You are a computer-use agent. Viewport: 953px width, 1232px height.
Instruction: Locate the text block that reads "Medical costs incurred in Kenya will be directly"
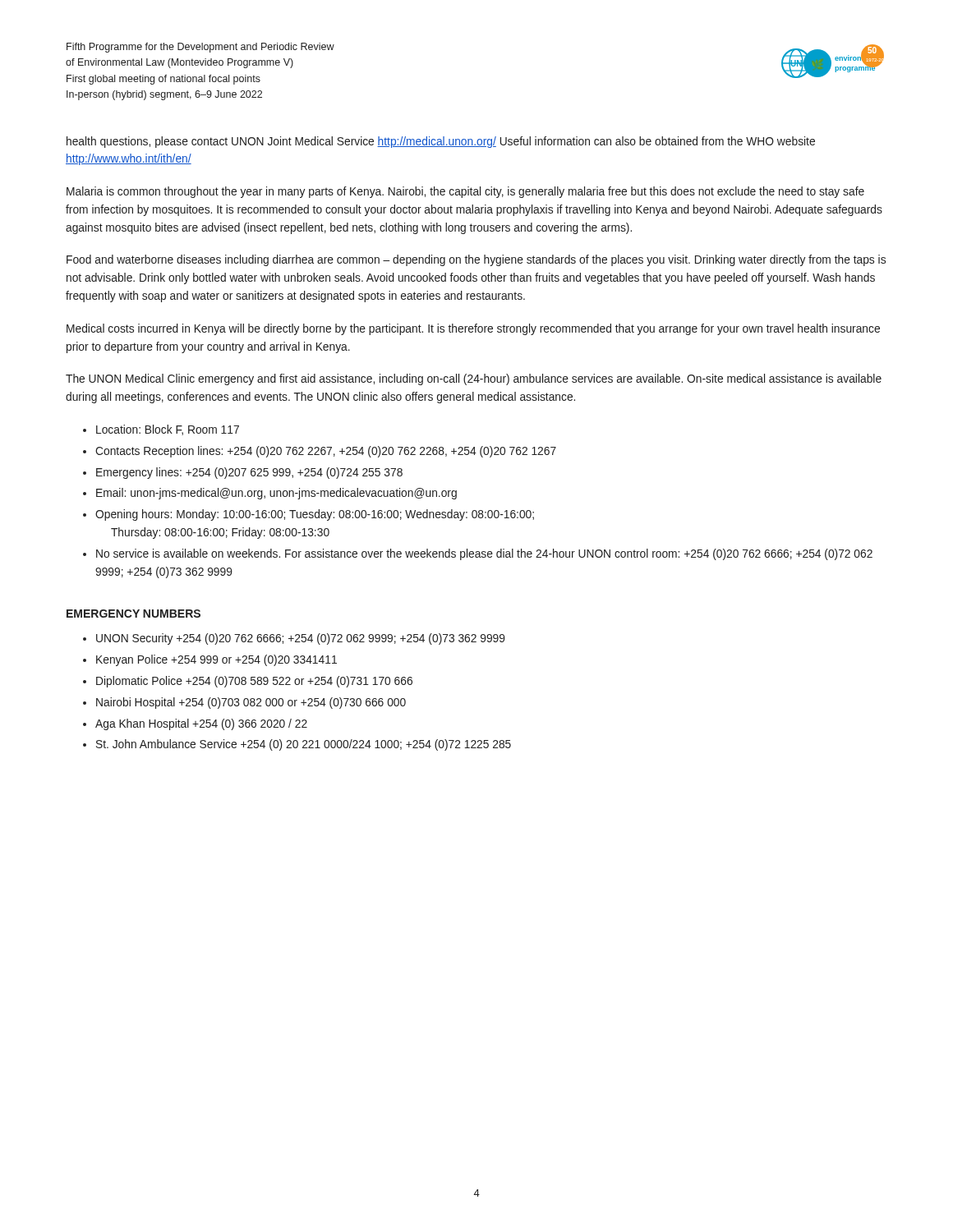pos(473,338)
